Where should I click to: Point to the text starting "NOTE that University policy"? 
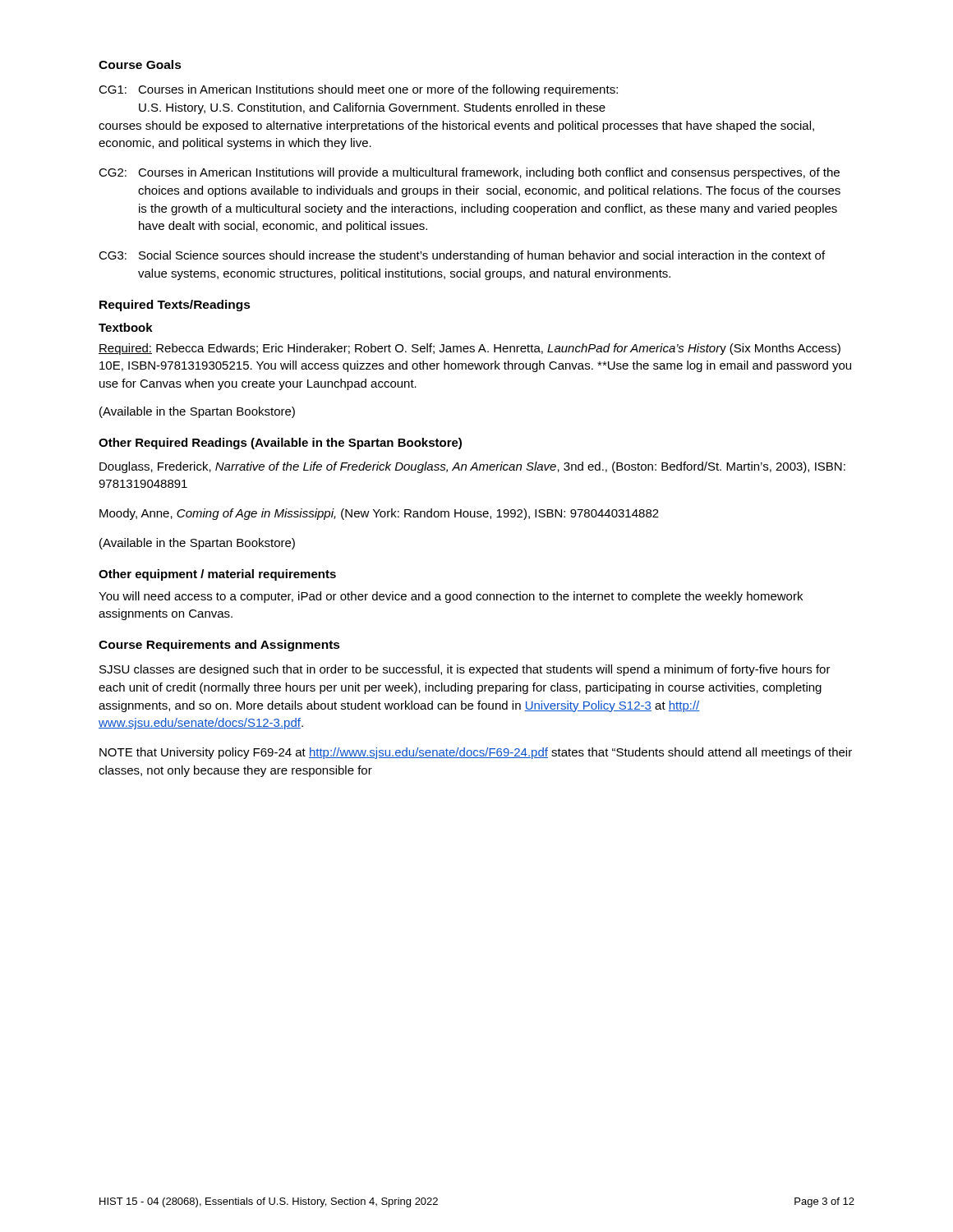coord(475,761)
